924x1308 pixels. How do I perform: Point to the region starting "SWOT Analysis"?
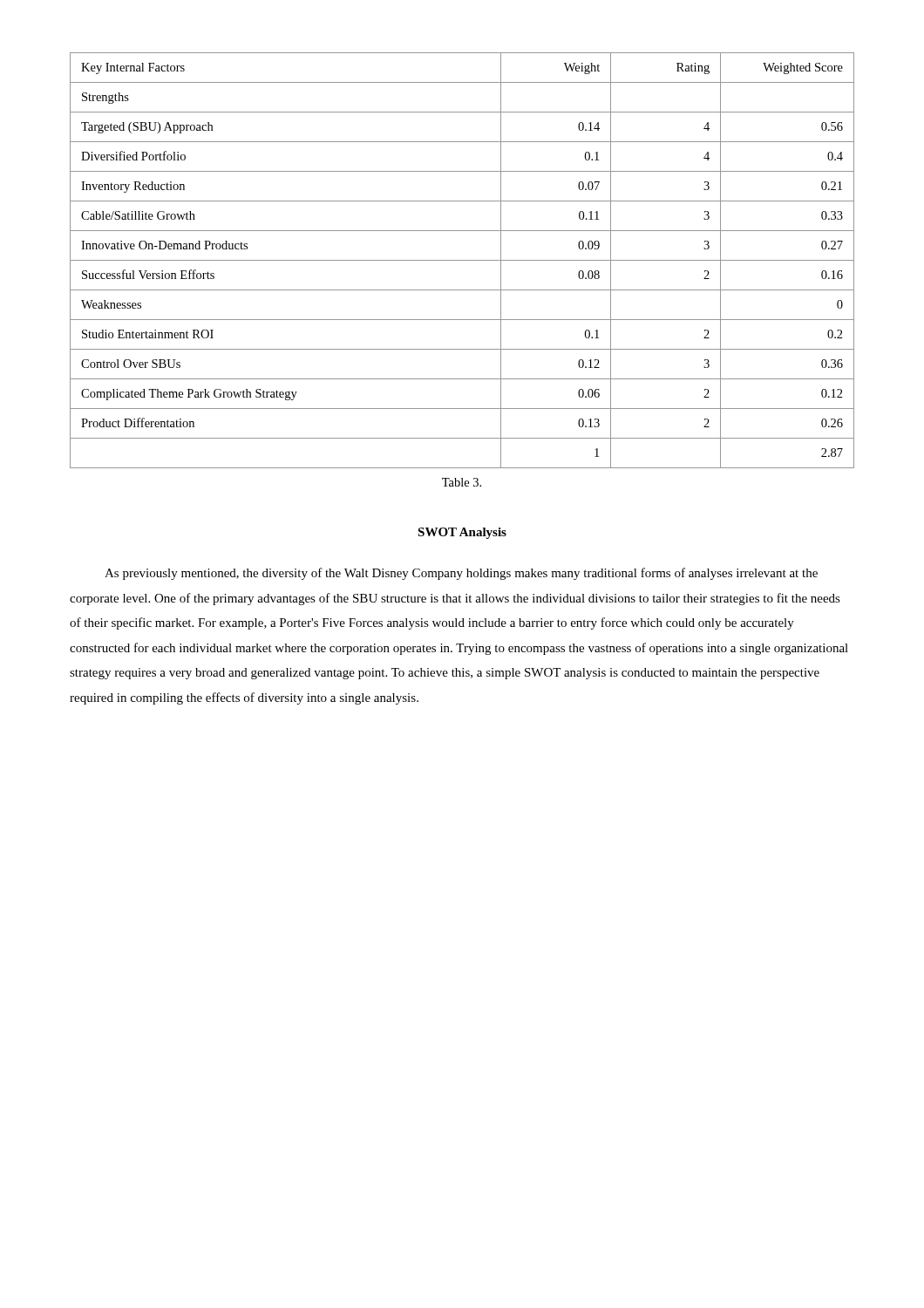462,532
